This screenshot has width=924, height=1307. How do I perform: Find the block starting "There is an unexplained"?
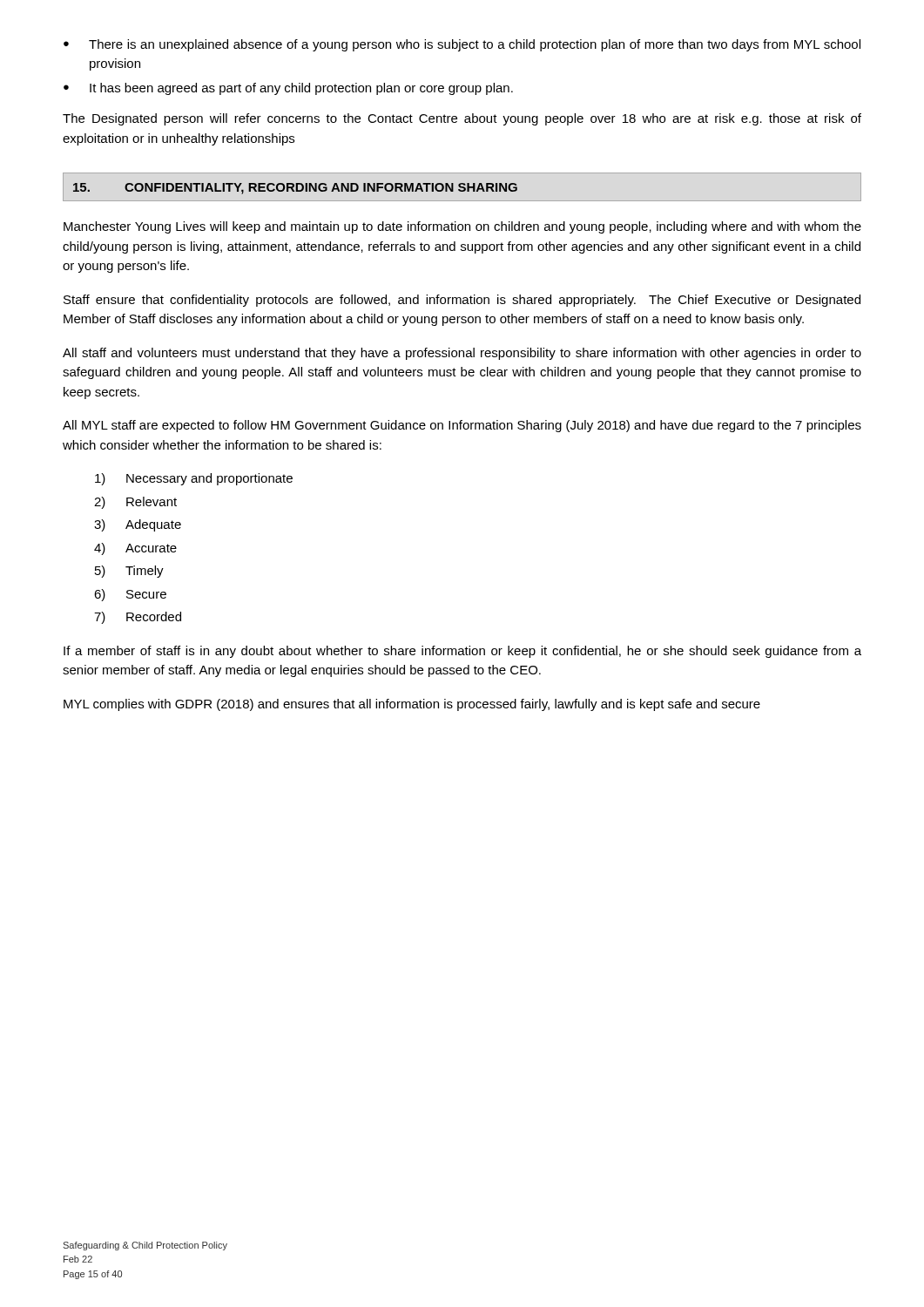click(462, 54)
